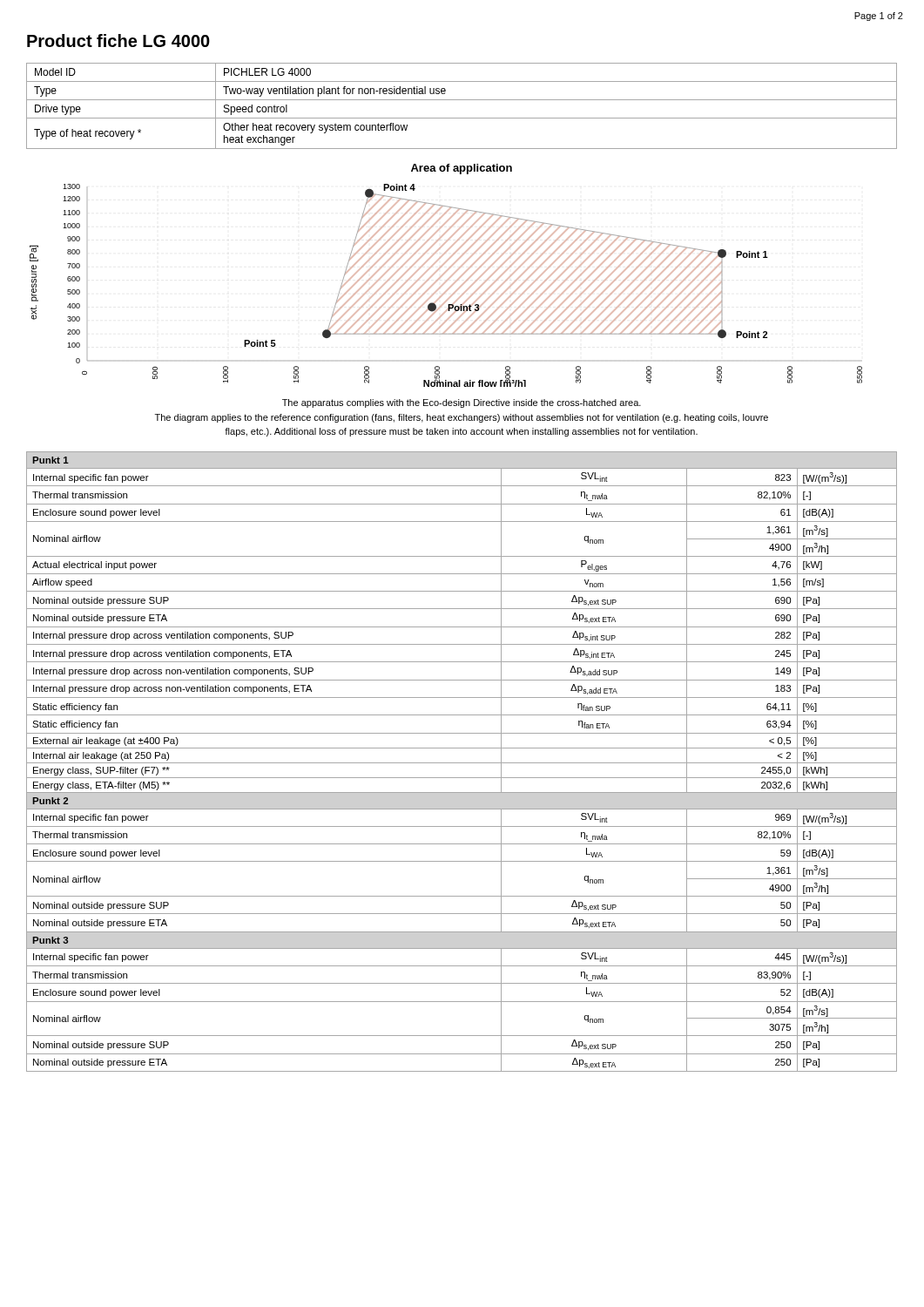Select the text block starting "Area of application"
This screenshot has width=924, height=1307.
pos(462,168)
